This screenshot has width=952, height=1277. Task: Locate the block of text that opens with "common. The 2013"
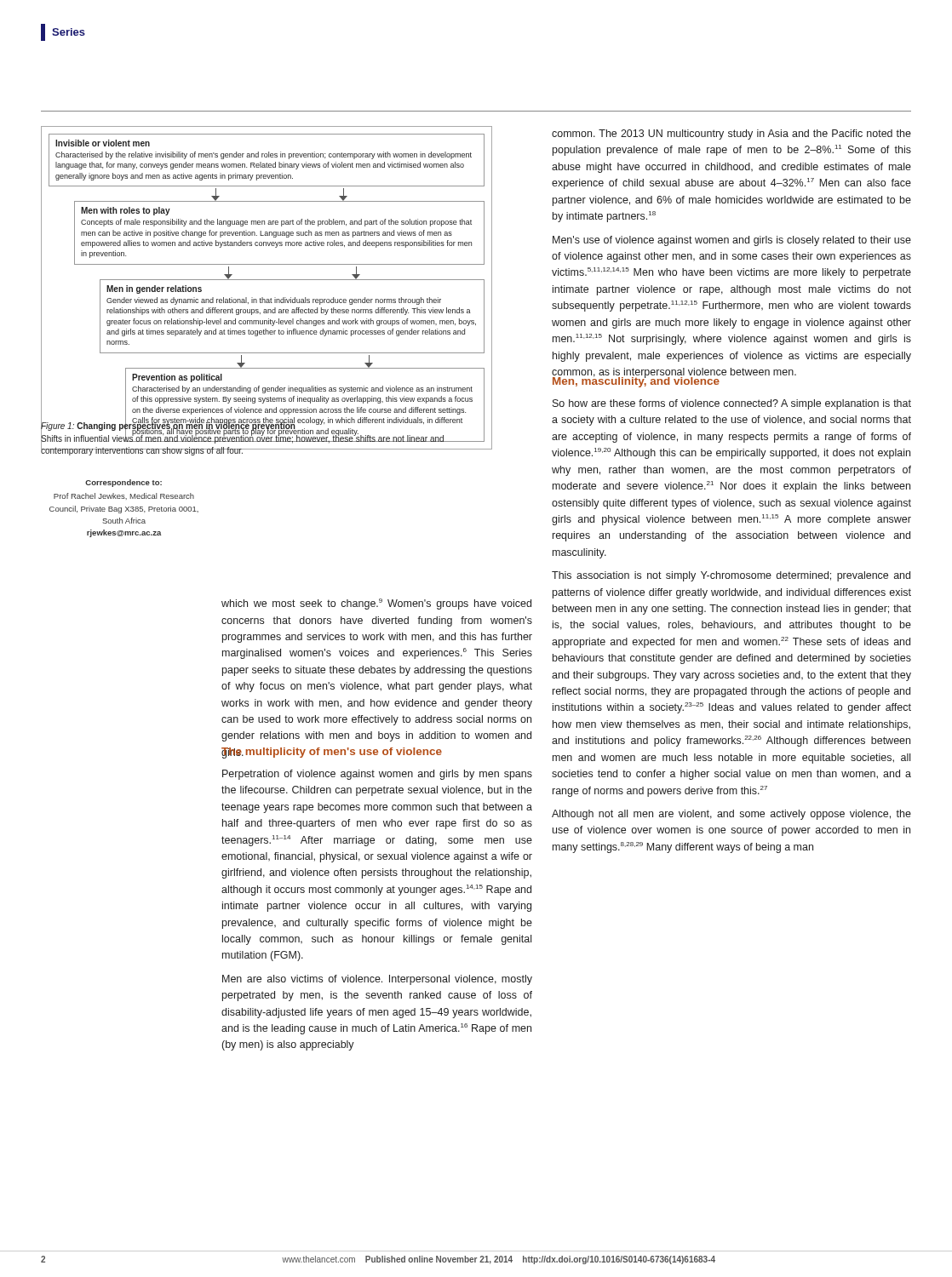pos(731,254)
